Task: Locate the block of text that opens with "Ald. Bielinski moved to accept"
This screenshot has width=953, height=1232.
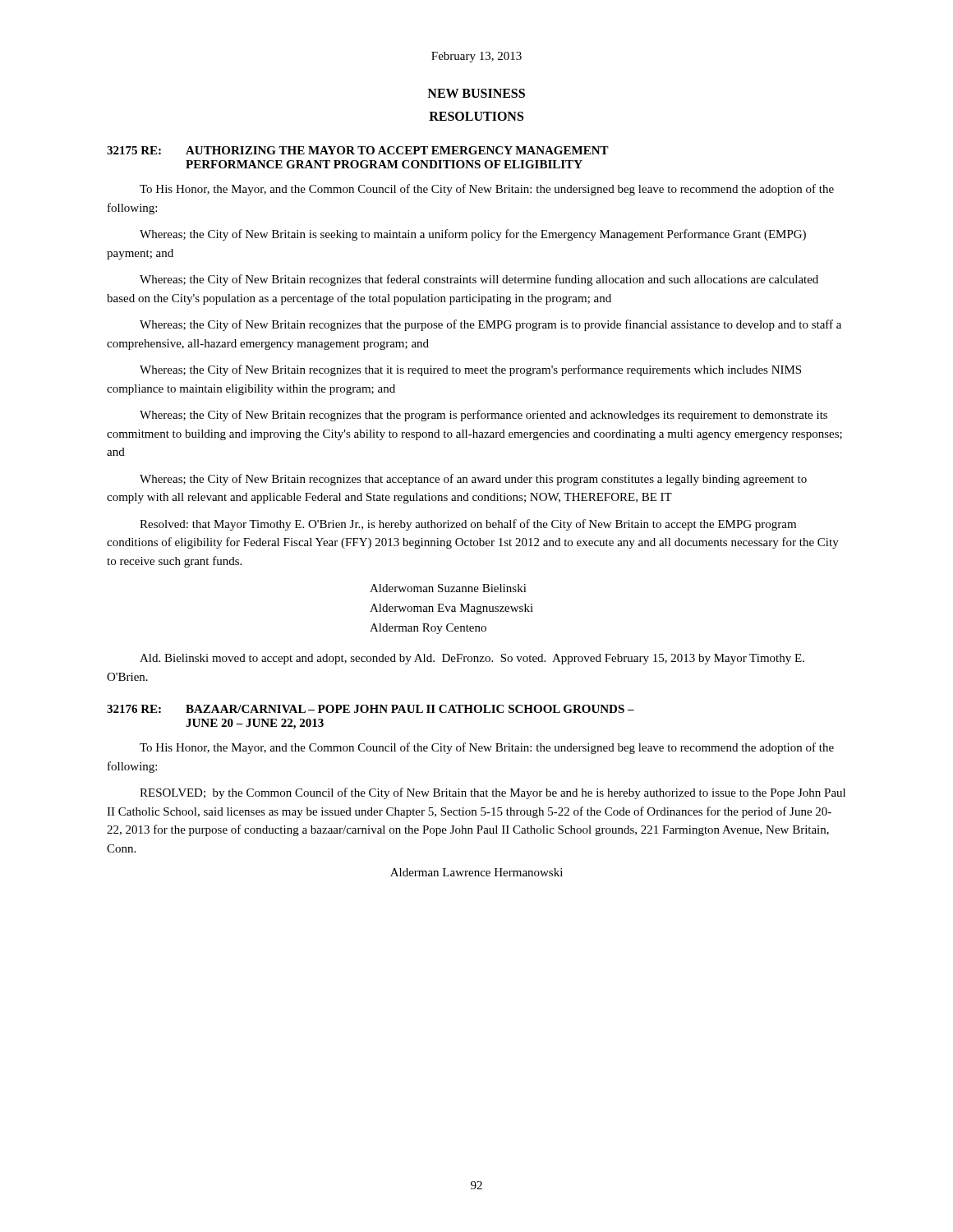Action: click(x=476, y=667)
